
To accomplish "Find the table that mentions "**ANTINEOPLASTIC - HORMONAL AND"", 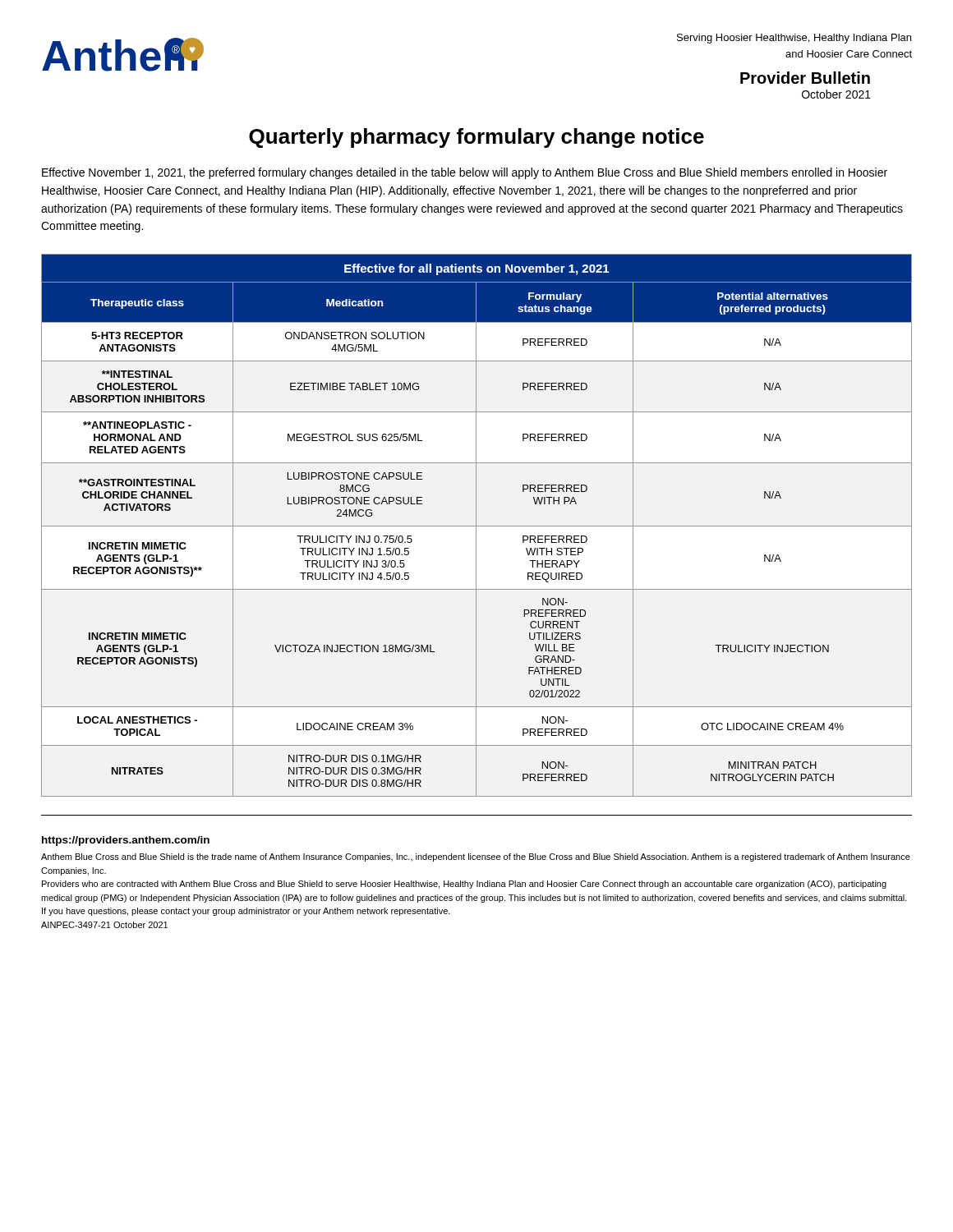I will tap(476, 525).
